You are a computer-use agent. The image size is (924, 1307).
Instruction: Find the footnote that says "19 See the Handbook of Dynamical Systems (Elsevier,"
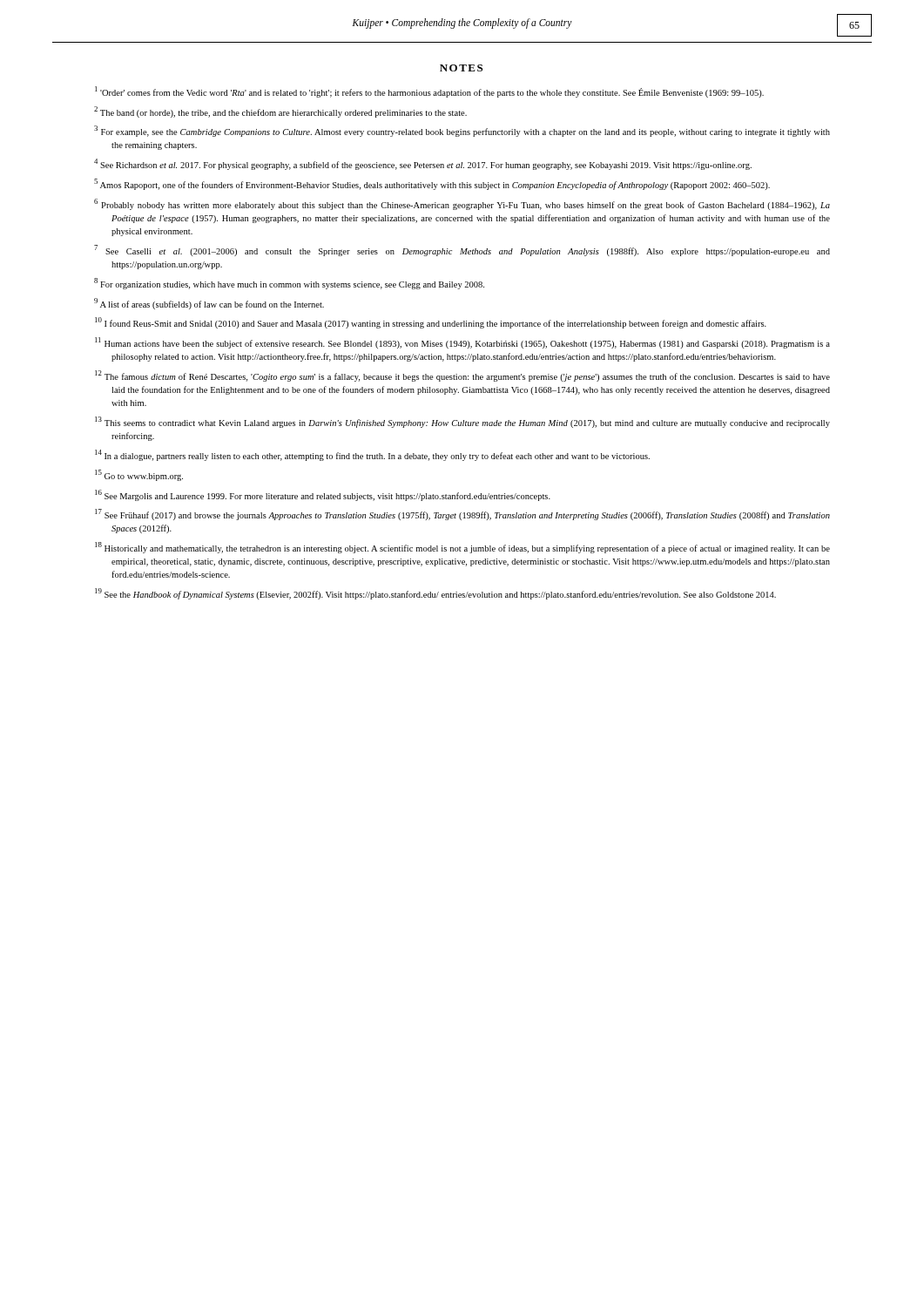(435, 593)
